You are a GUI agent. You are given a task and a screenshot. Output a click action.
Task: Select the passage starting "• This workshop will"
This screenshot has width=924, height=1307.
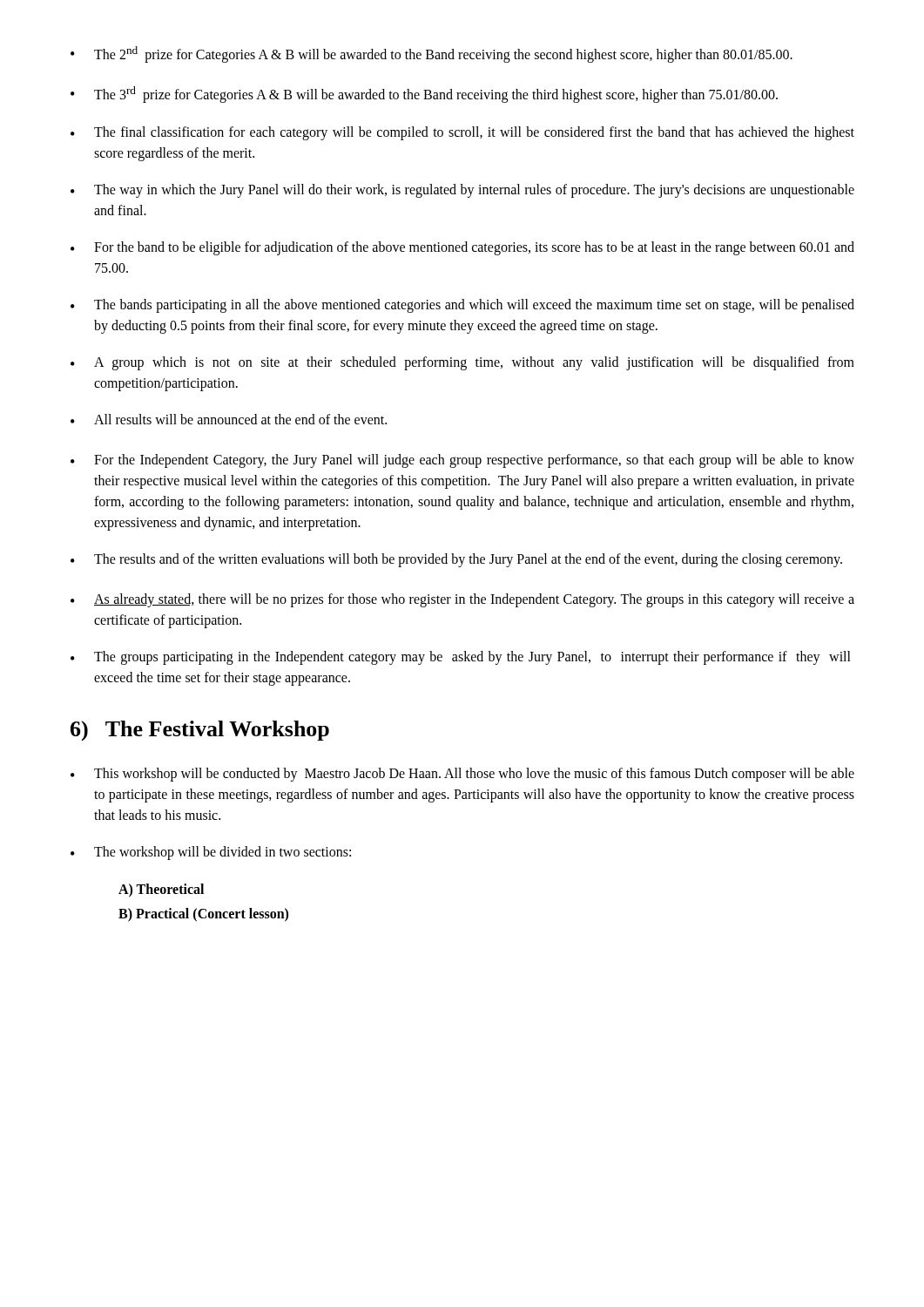[462, 795]
